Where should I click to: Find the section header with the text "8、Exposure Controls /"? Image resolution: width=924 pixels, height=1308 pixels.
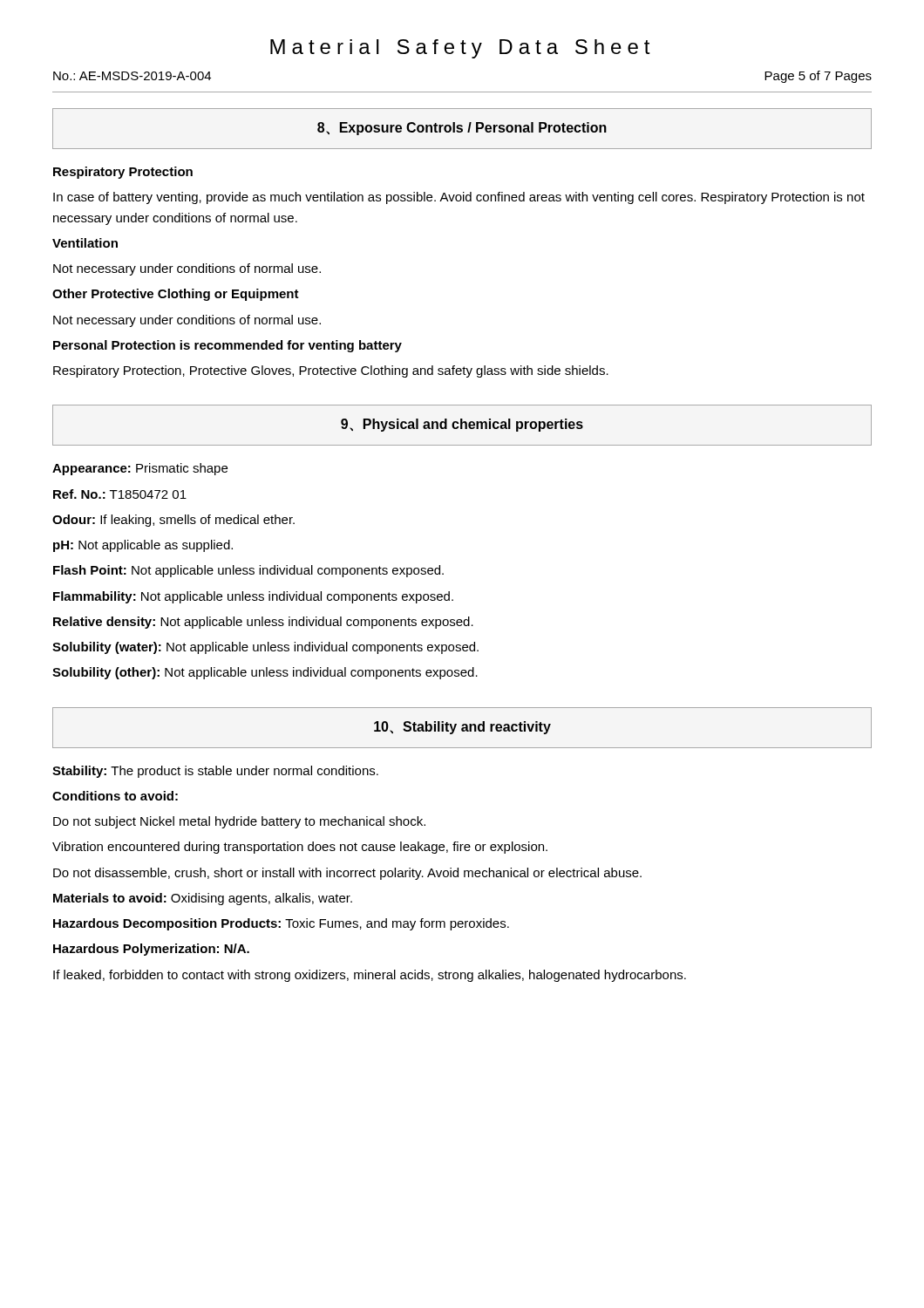coord(462,128)
